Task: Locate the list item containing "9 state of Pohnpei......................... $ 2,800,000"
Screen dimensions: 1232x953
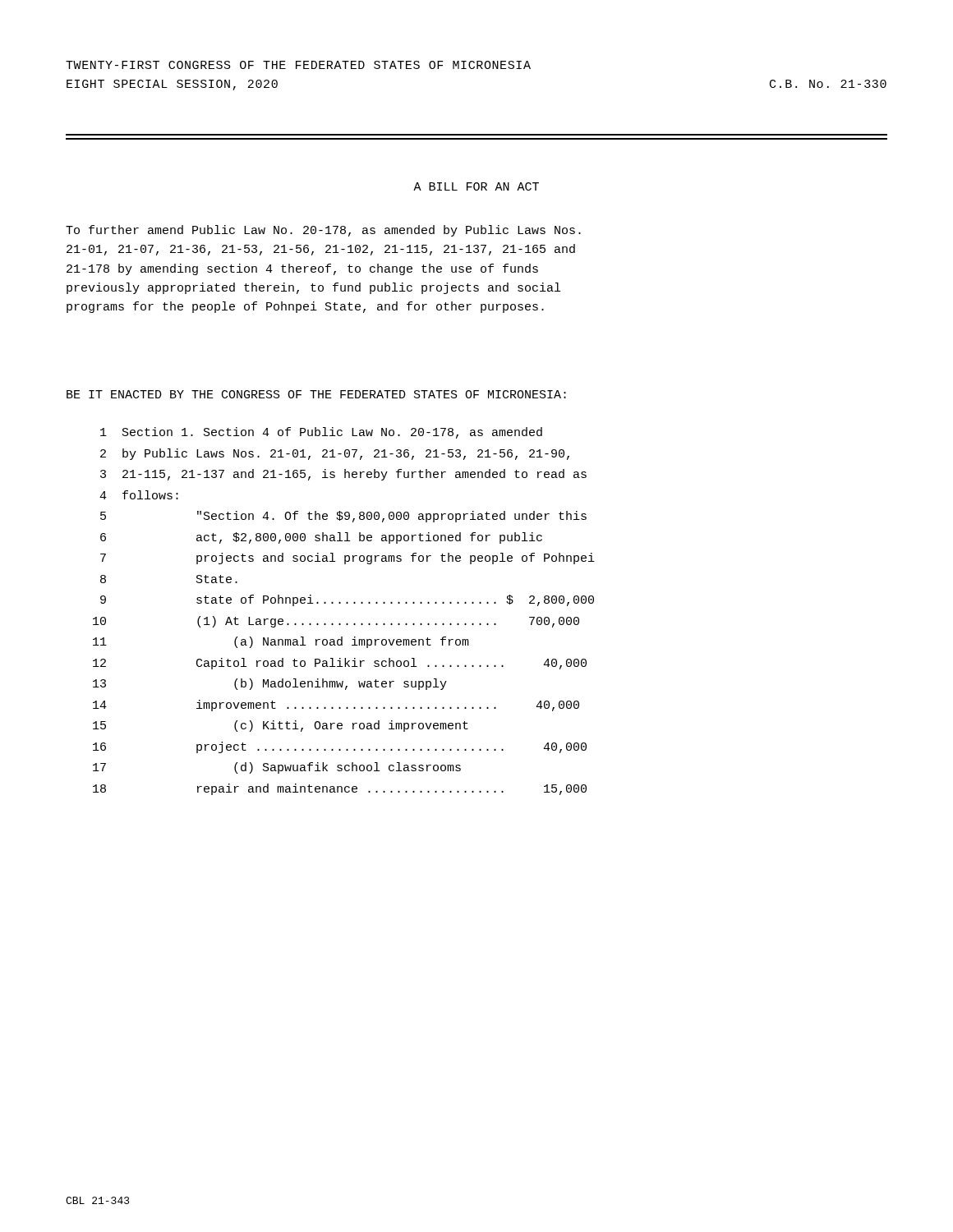Action: 476,601
